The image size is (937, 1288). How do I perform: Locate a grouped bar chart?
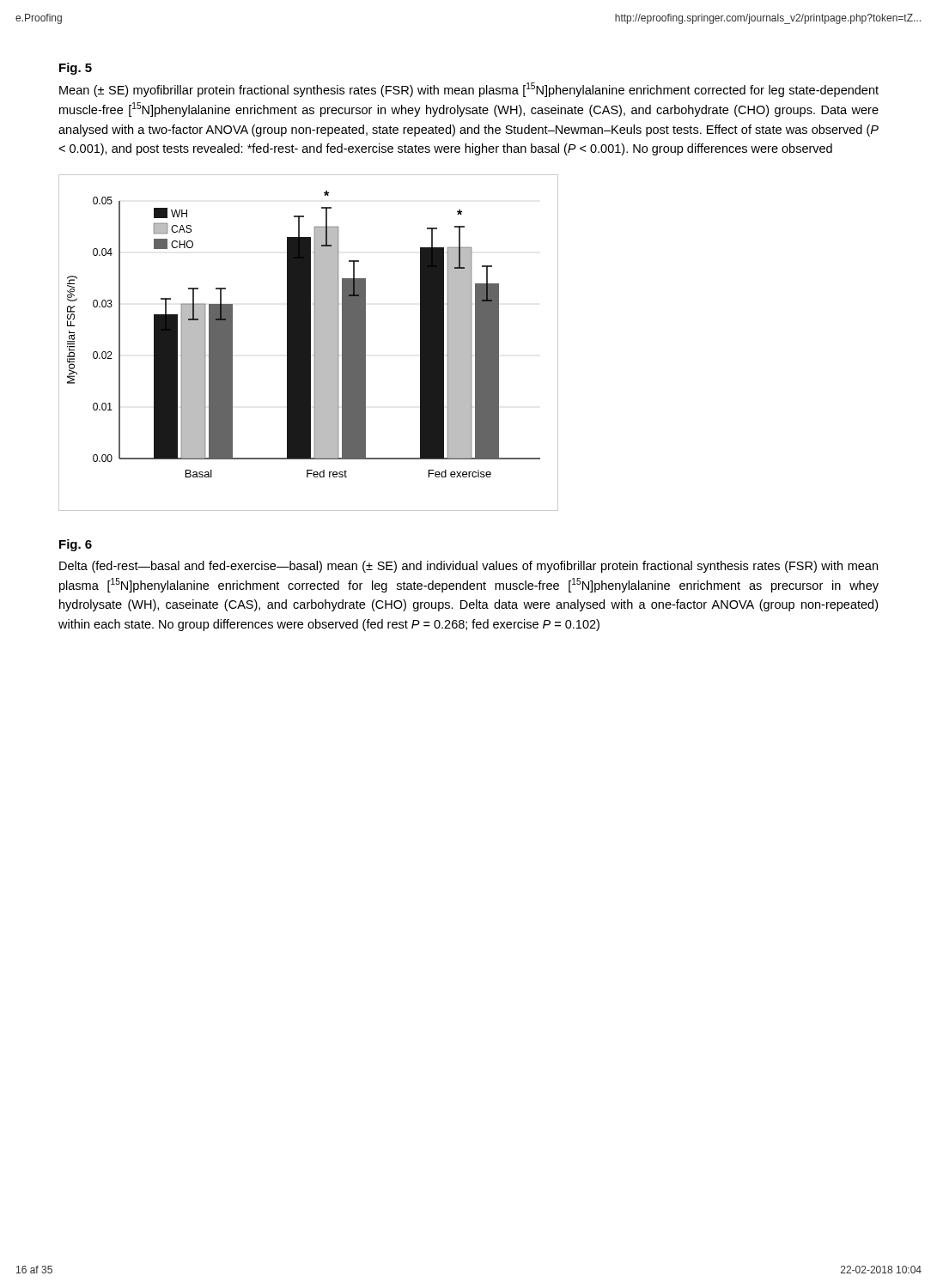pos(468,342)
